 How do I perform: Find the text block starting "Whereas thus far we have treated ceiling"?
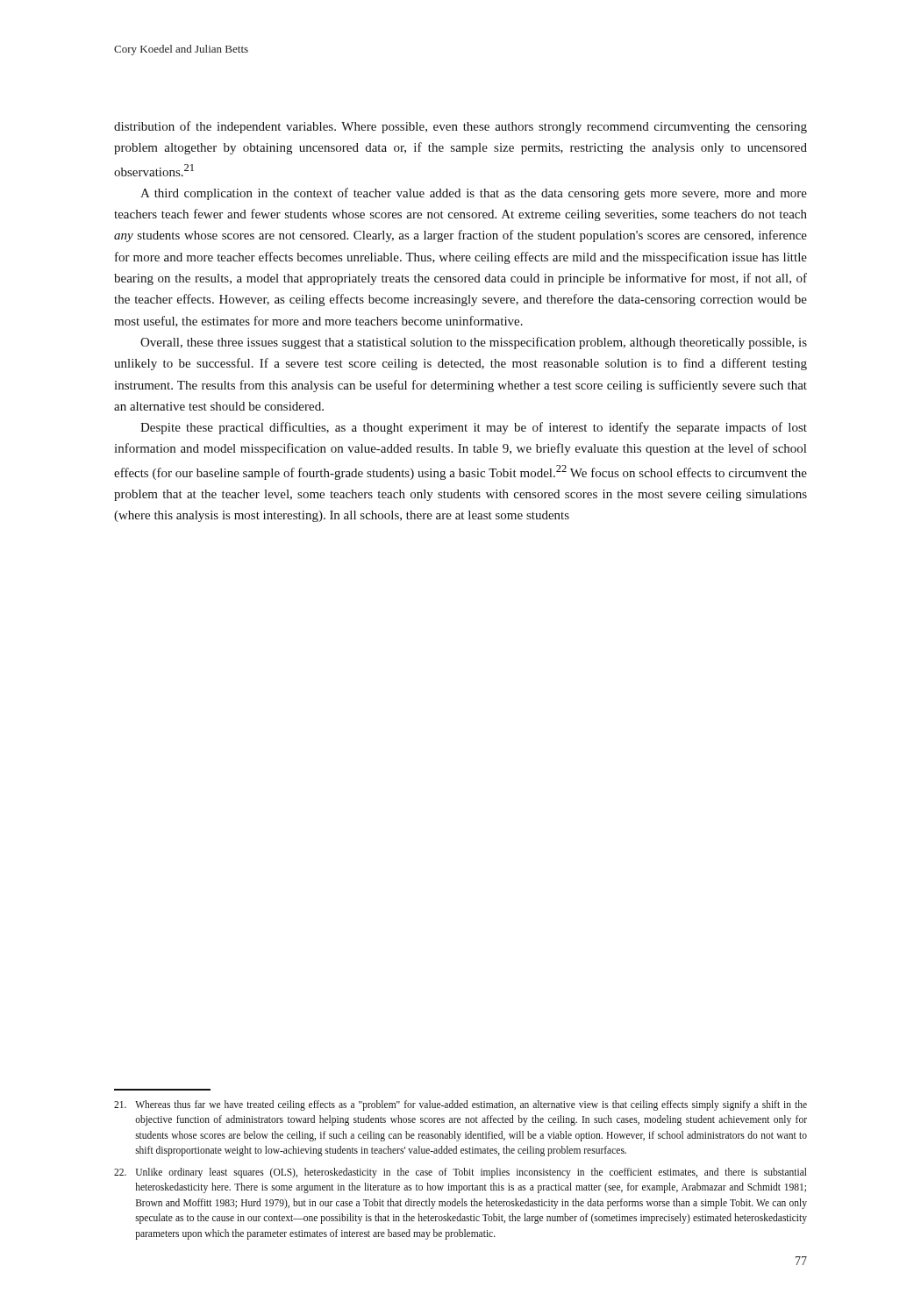coord(460,1128)
